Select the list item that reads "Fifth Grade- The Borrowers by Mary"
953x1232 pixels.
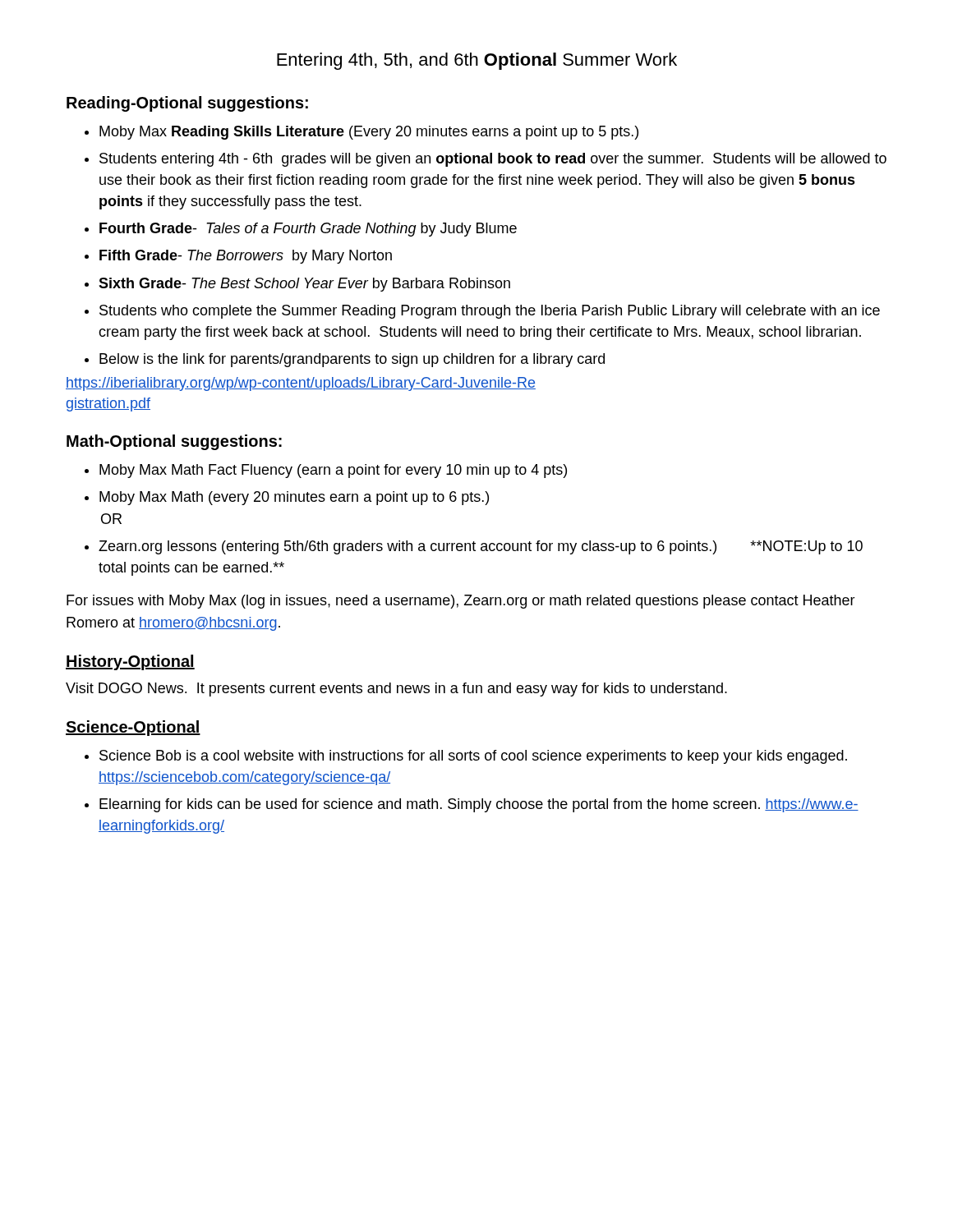coord(246,256)
